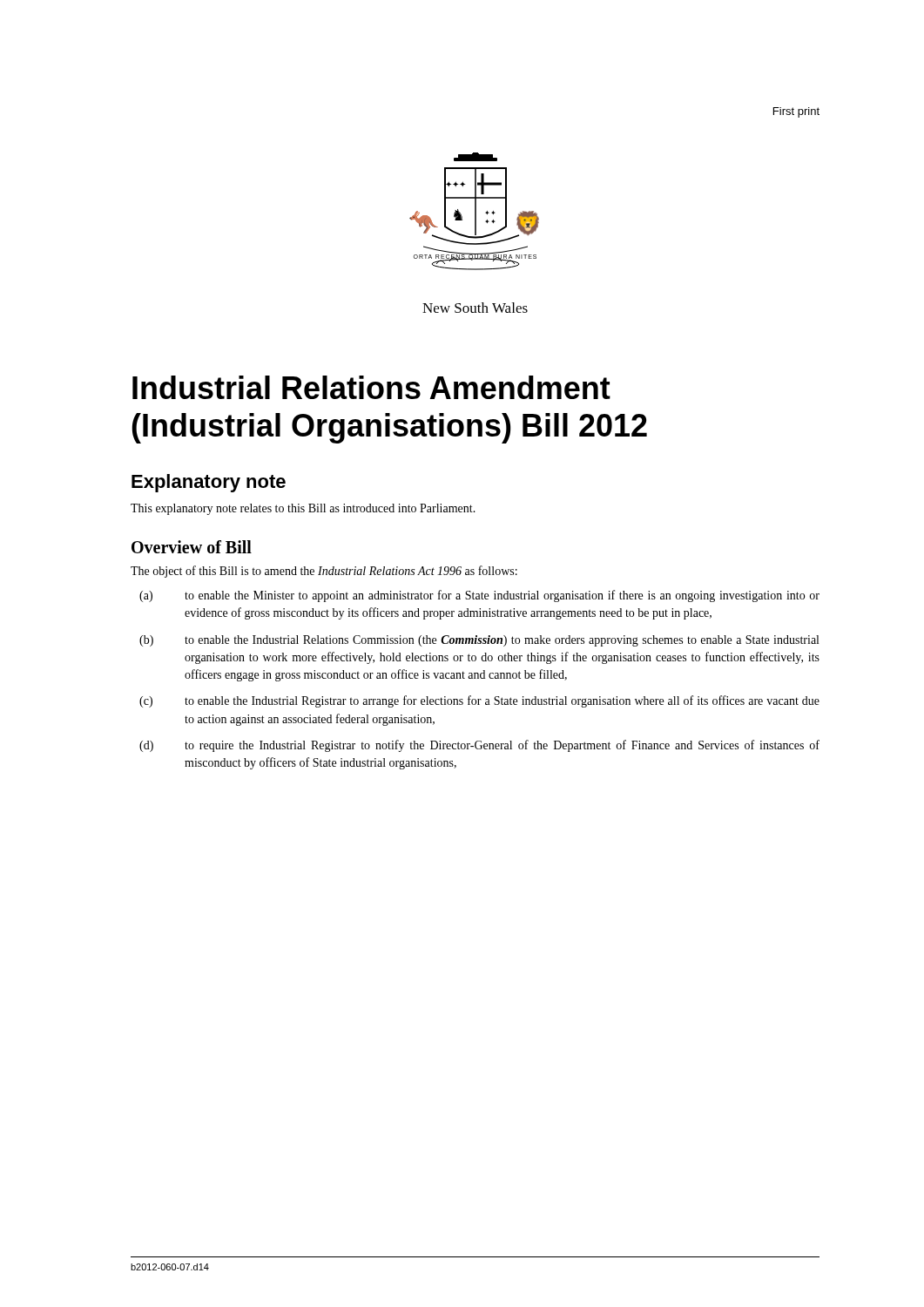Where is the title that starts "Industrial Relations Amendment(Industrial Organisations) Bill"?
The image size is (924, 1307).
(389, 407)
